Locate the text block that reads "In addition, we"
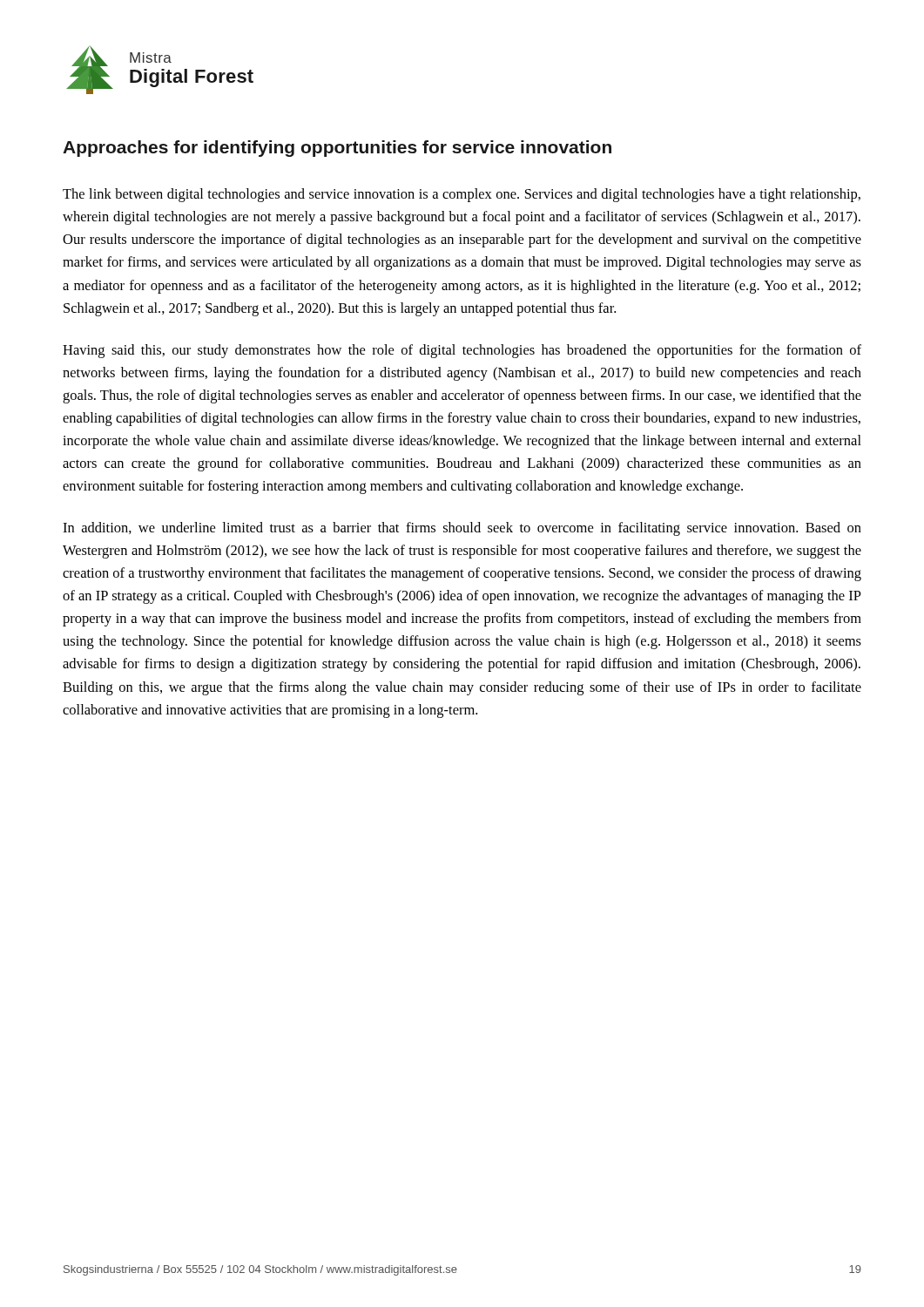The width and height of the screenshot is (924, 1307). [462, 619]
